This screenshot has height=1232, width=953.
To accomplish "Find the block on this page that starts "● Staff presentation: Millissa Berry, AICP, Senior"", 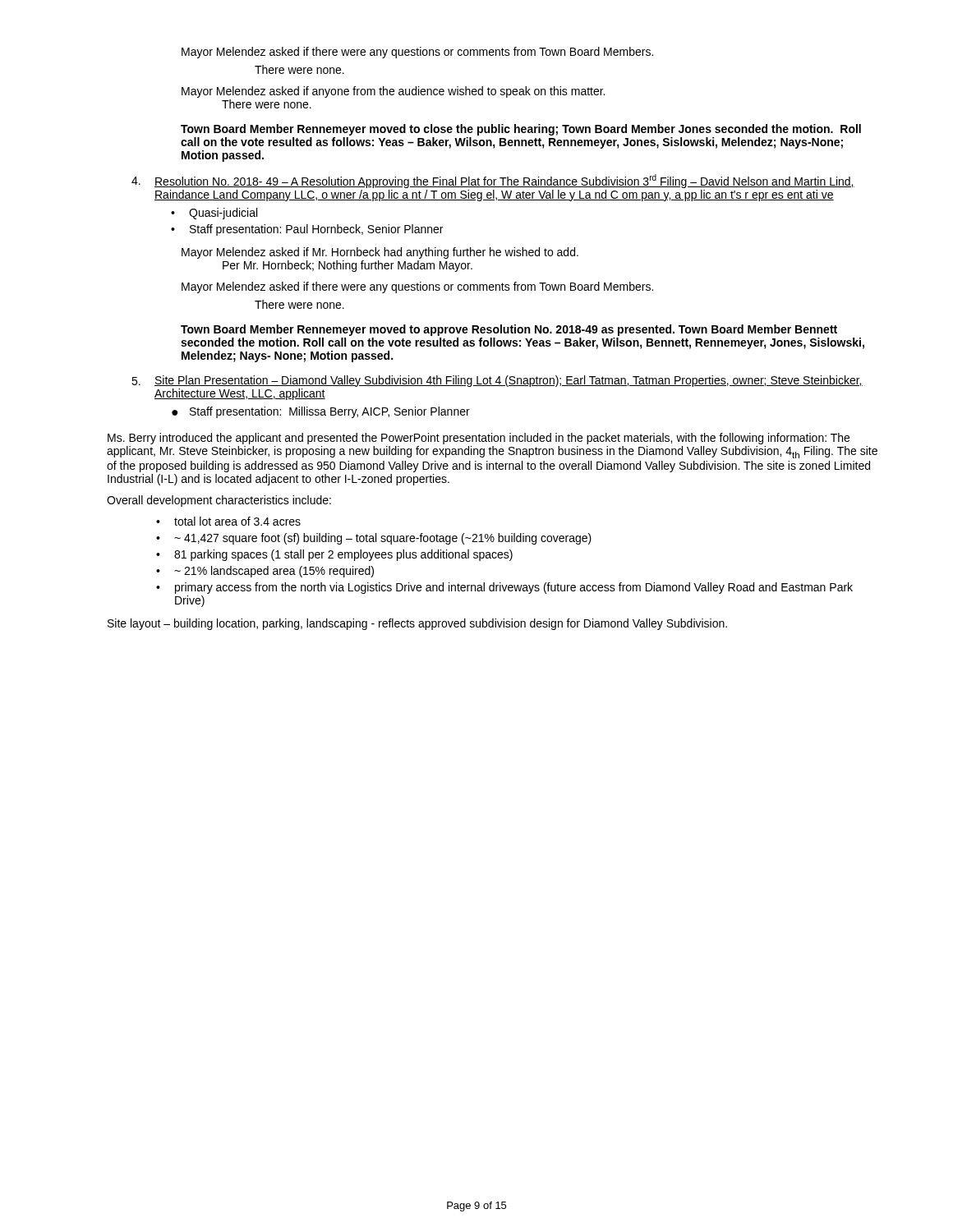I will tap(320, 412).
